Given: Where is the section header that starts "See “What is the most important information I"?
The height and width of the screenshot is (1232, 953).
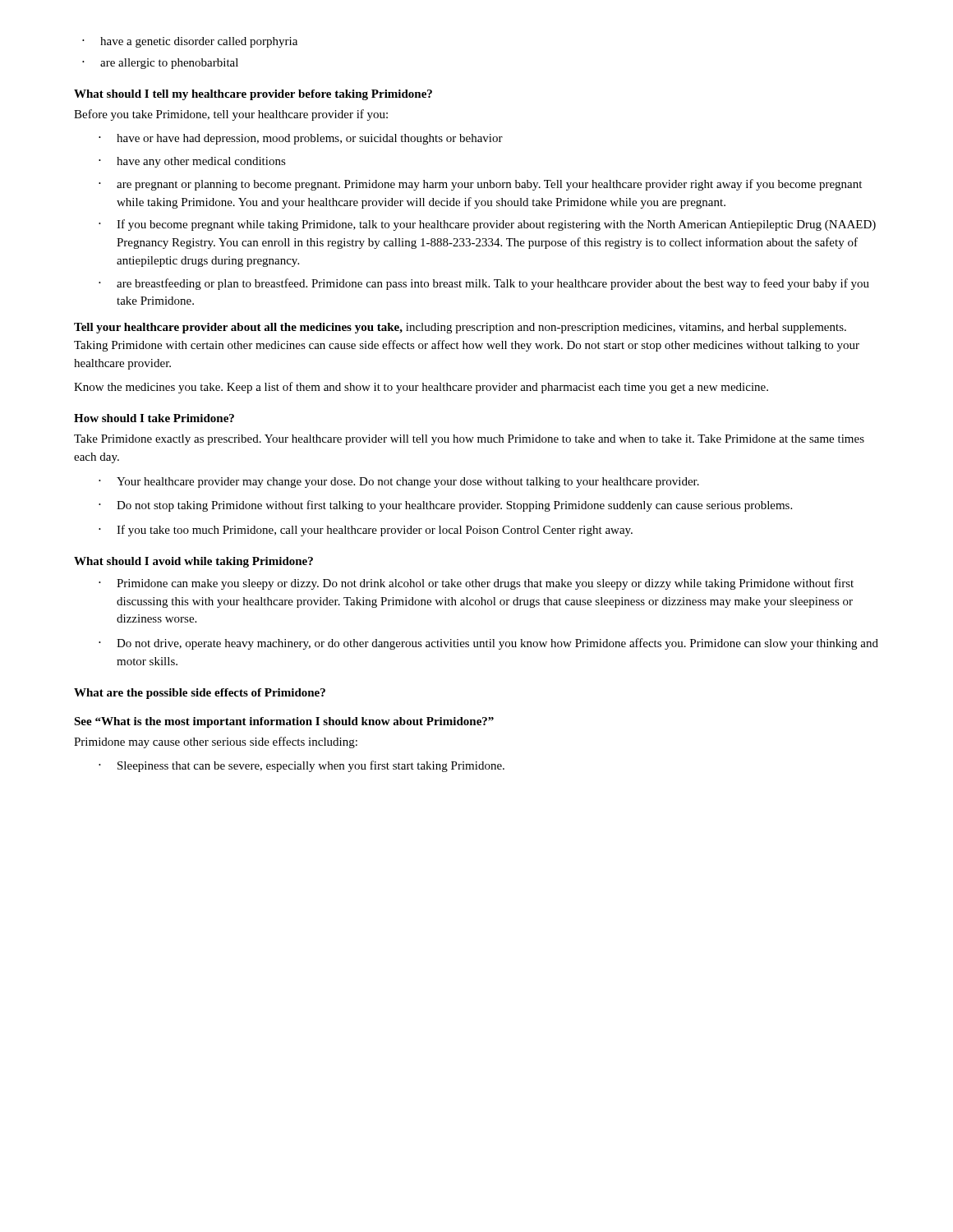Looking at the screenshot, I should [284, 721].
